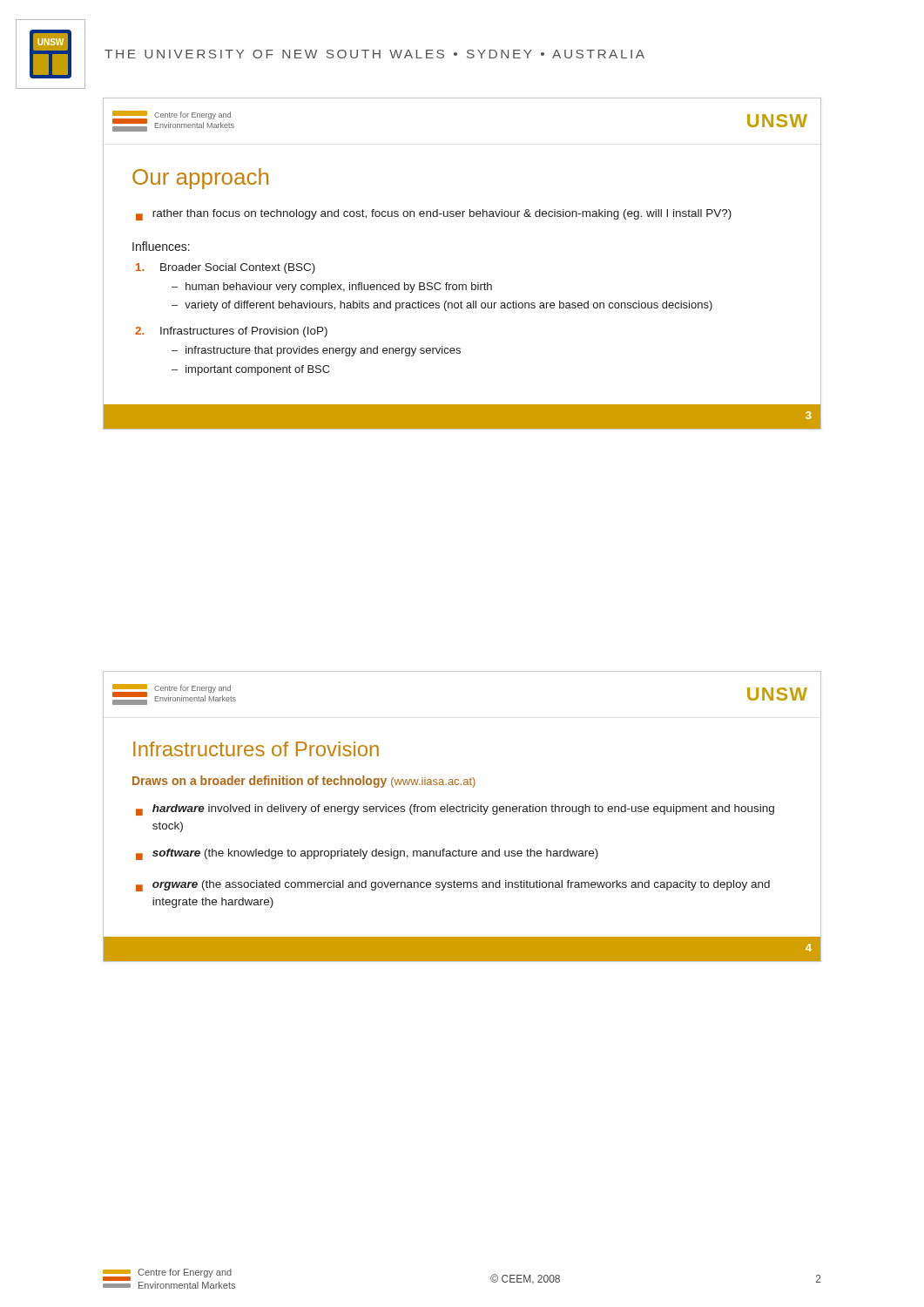Viewport: 924px width, 1307px height.
Task: Select the list item that reads "– variety of different behaviours,"
Action: (x=442, y=306)
